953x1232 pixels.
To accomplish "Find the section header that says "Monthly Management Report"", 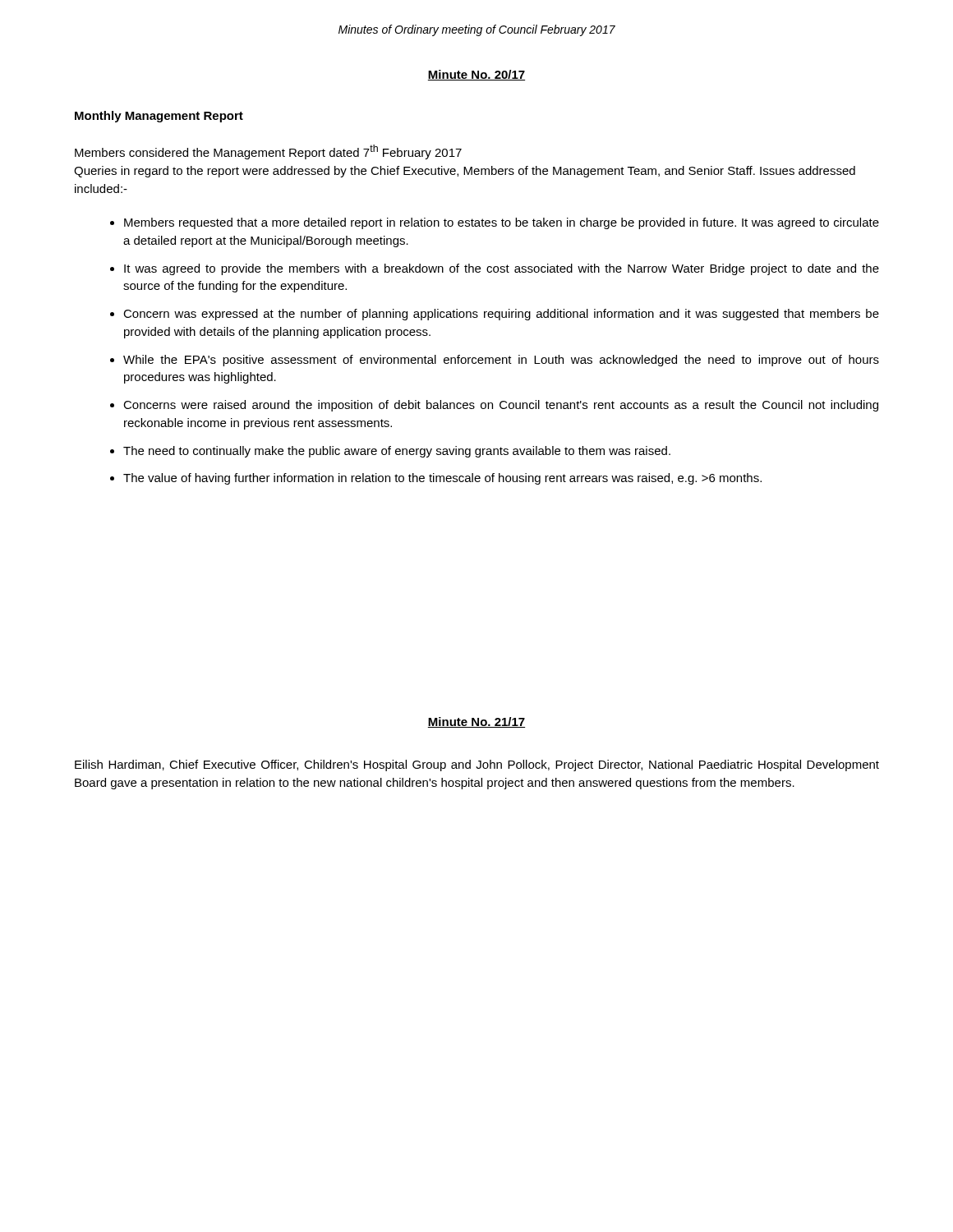I will click(158, 115).
